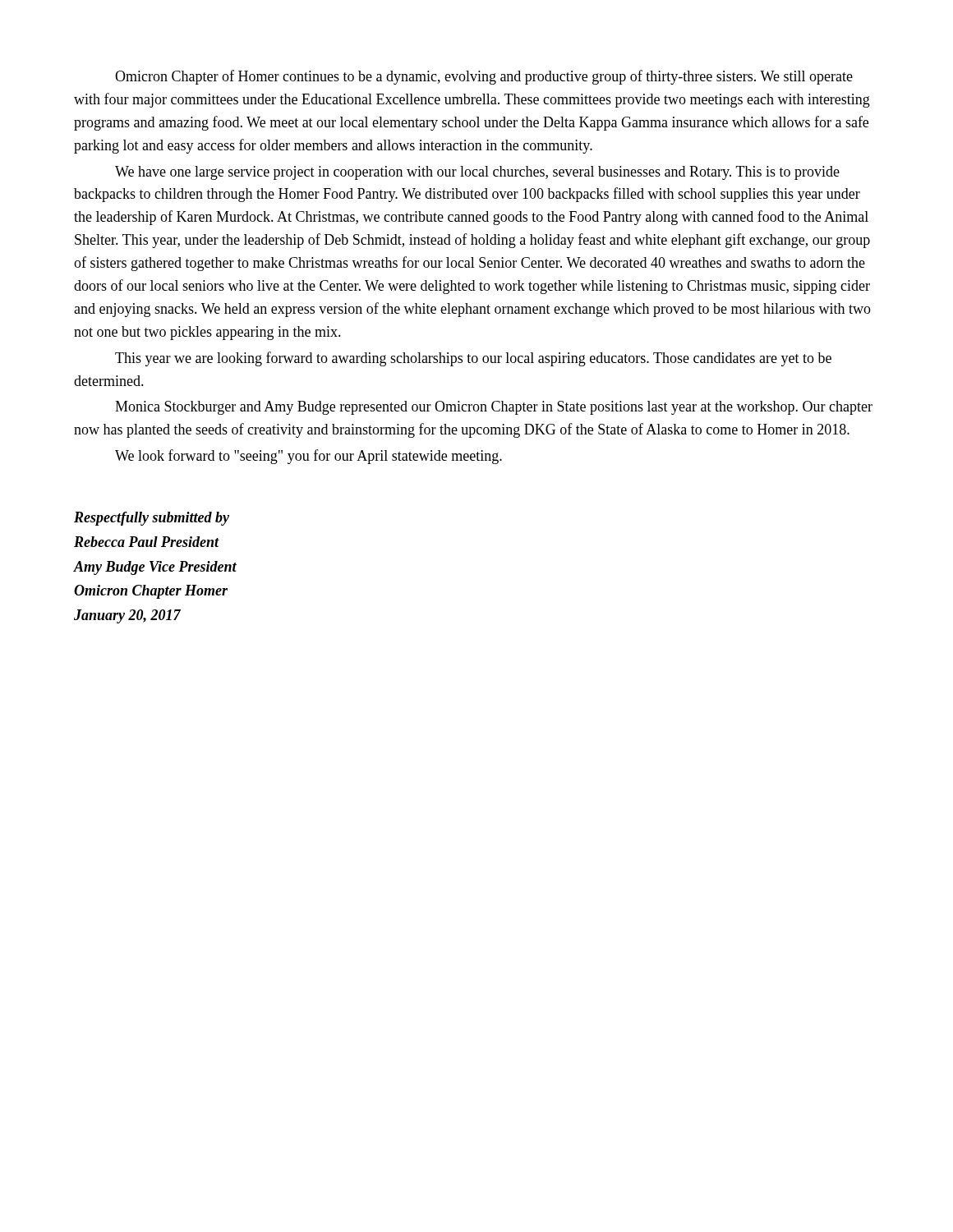This screenshot has height=1232, width=953.
Task: Click on the text block with the text "Respectfully submitted by"
Action: (155, 566)
